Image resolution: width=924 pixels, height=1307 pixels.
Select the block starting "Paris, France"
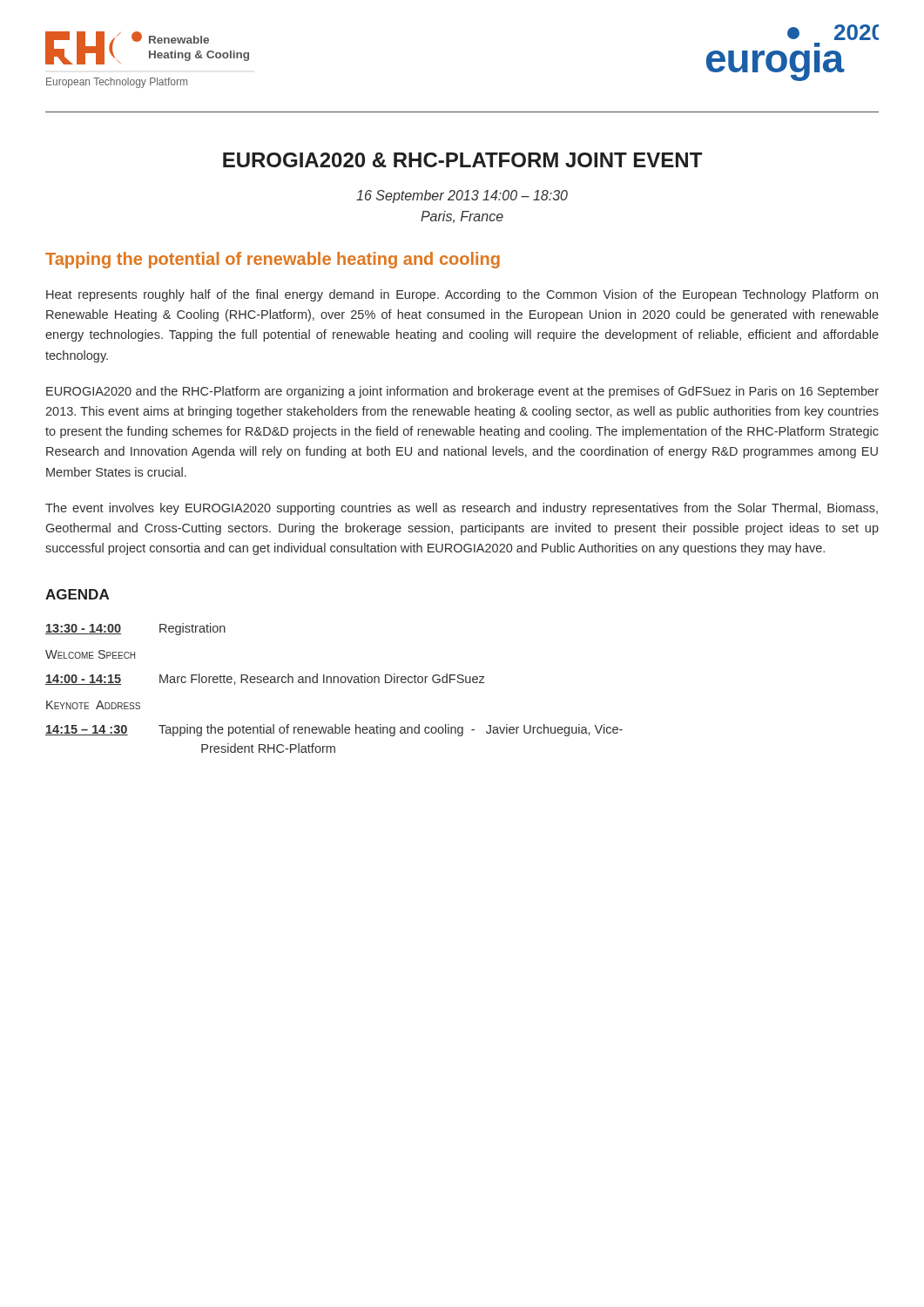click(462, 217)
